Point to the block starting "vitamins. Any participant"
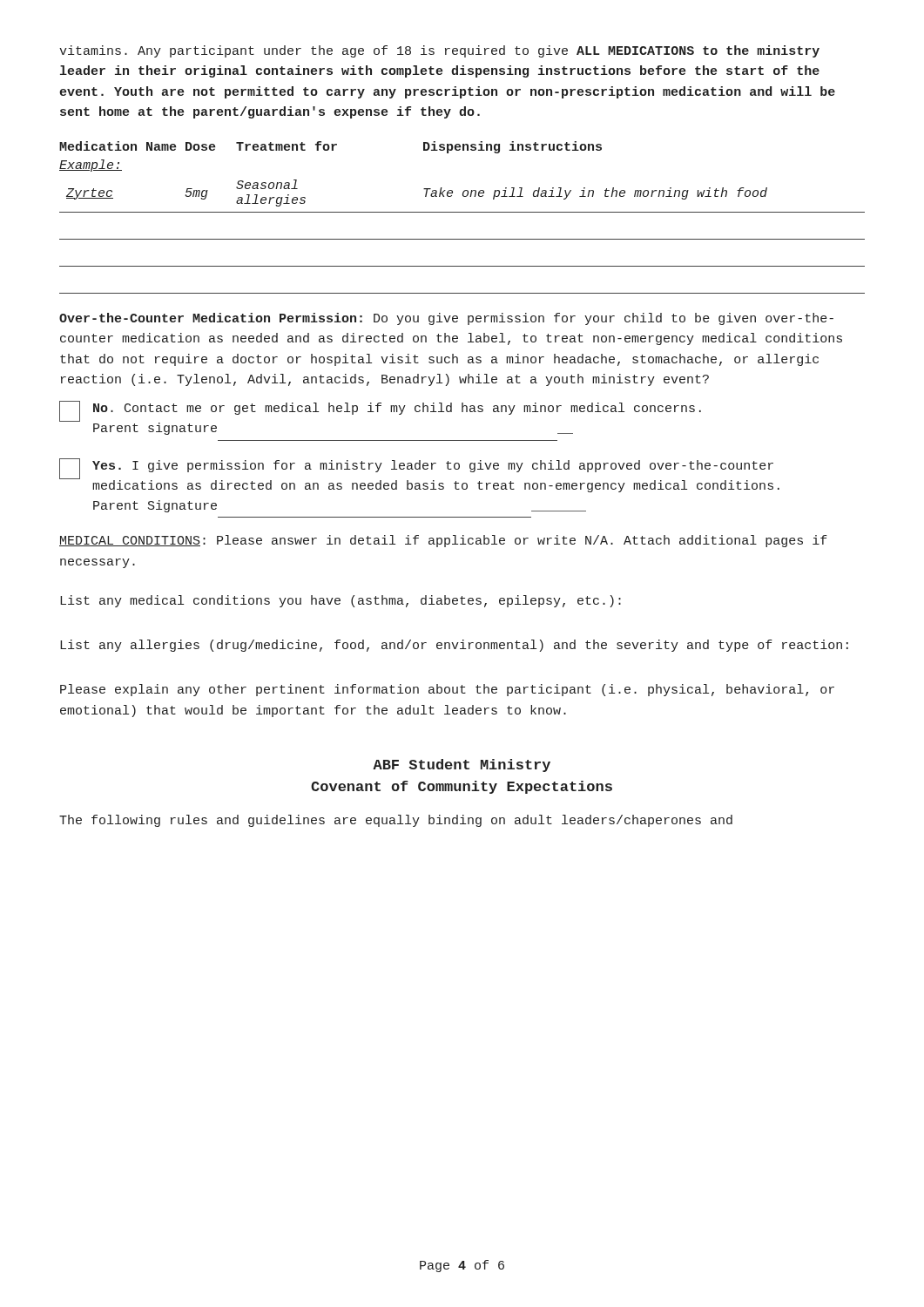The width and height of the screenshot is (924, 1307). pyautogui.click(x=447, y=82)
